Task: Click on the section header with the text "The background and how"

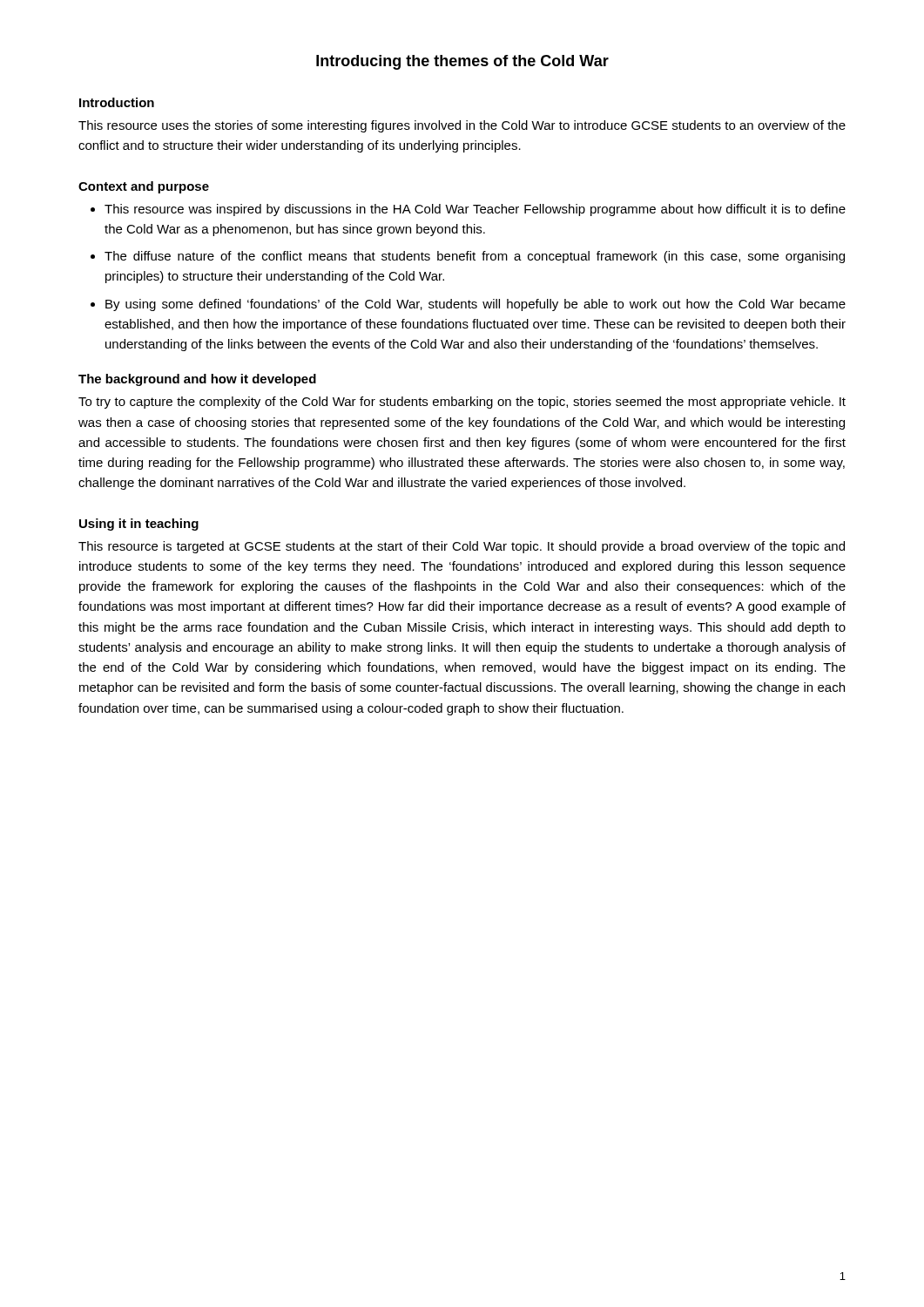Action: click(x=197, y=379)
